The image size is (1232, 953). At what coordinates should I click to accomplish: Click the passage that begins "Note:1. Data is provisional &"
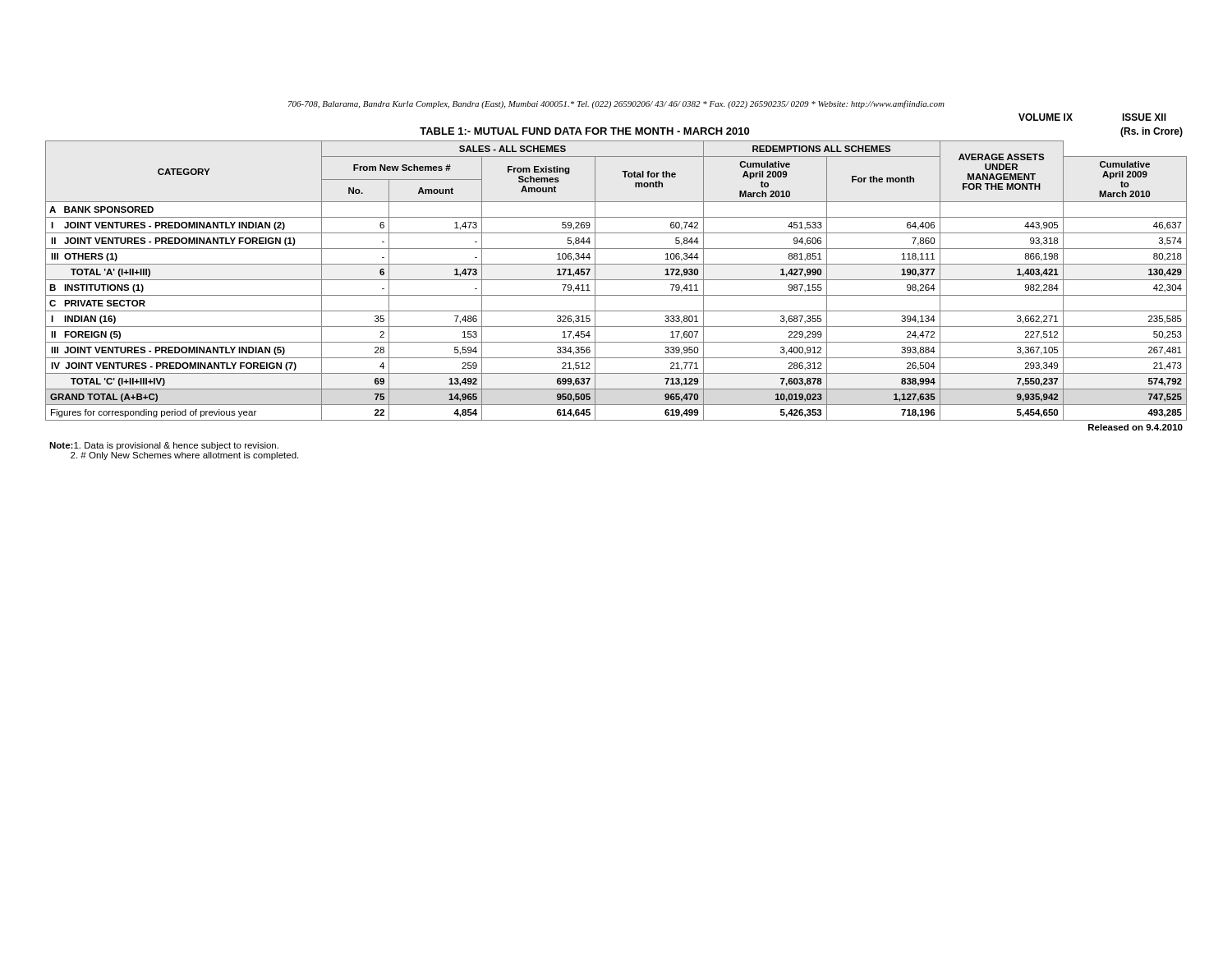click(x=174, y=450)
